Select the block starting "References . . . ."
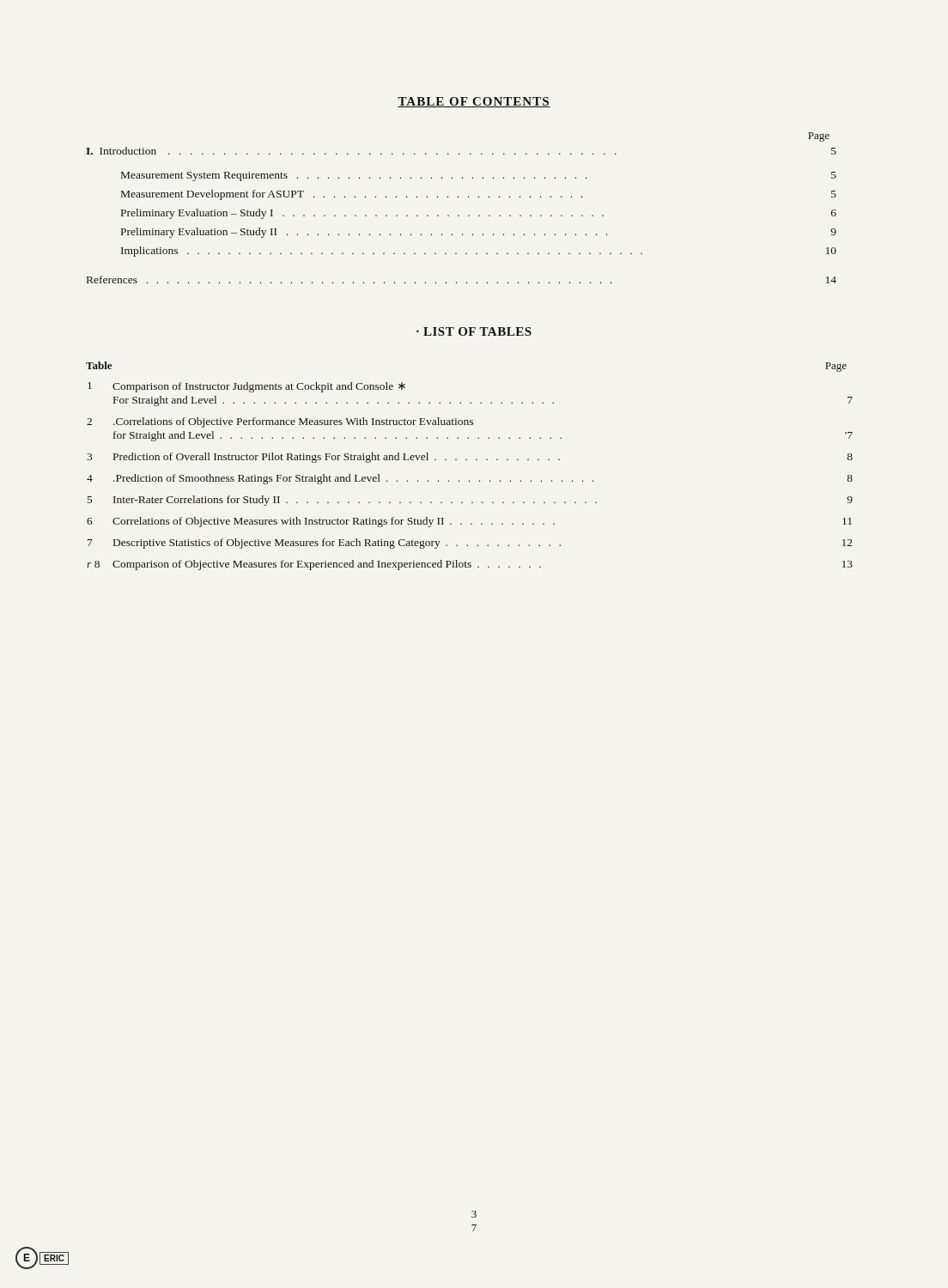Viewport: 948px width, 1288px height. click(461, 280)
